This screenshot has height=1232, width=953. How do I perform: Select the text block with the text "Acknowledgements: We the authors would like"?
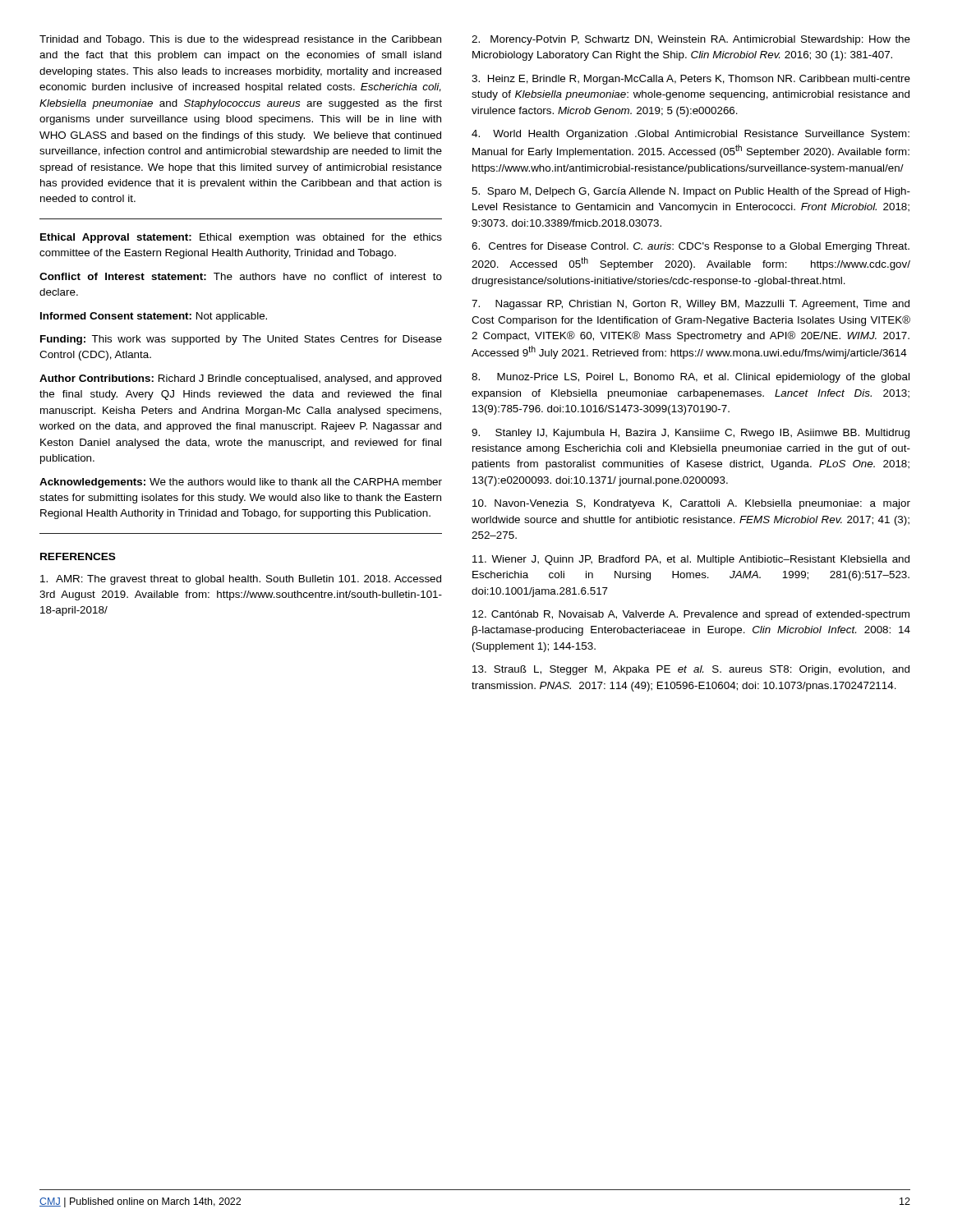click(241, 497)
